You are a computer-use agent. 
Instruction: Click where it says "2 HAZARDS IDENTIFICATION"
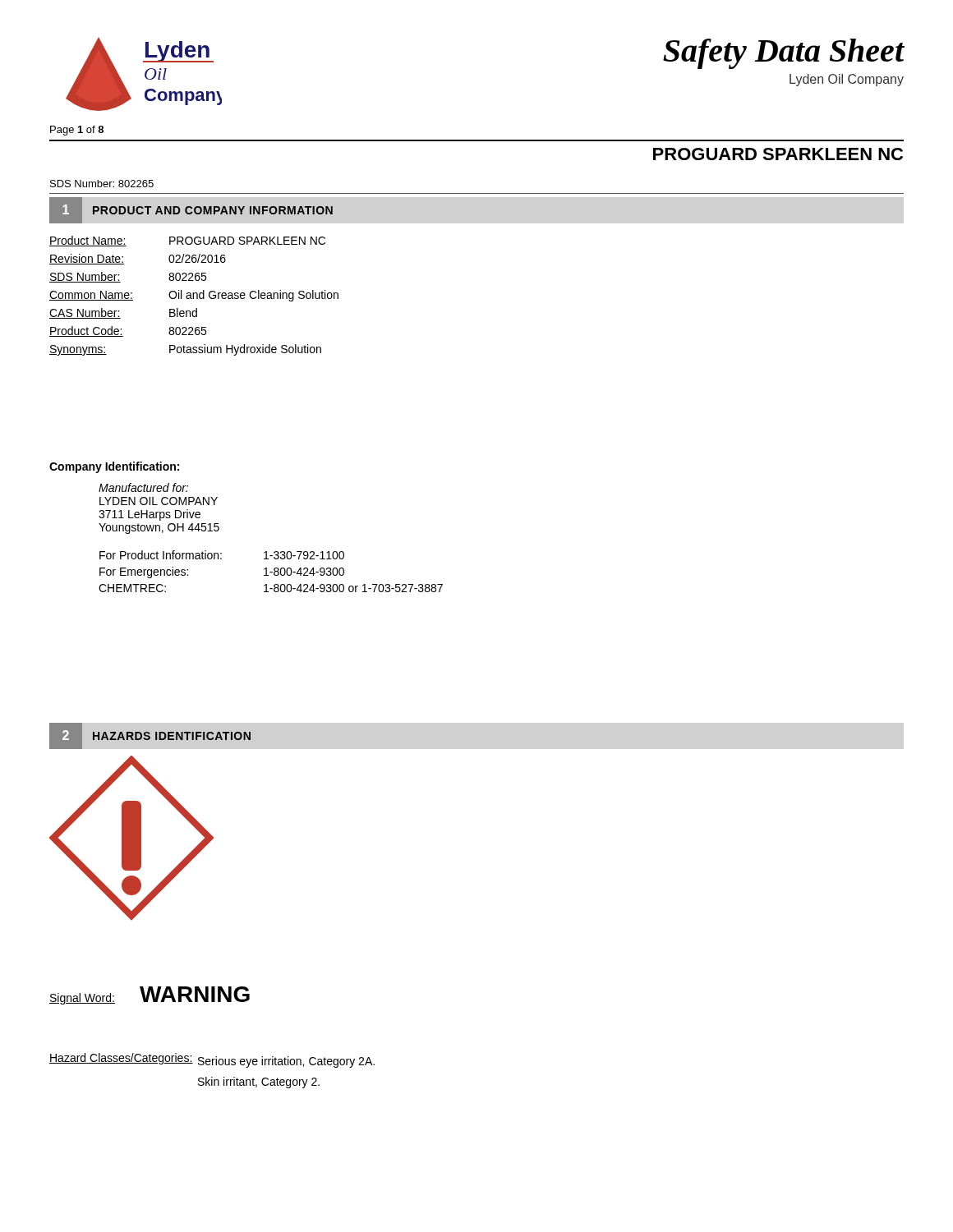coord(150,736)
